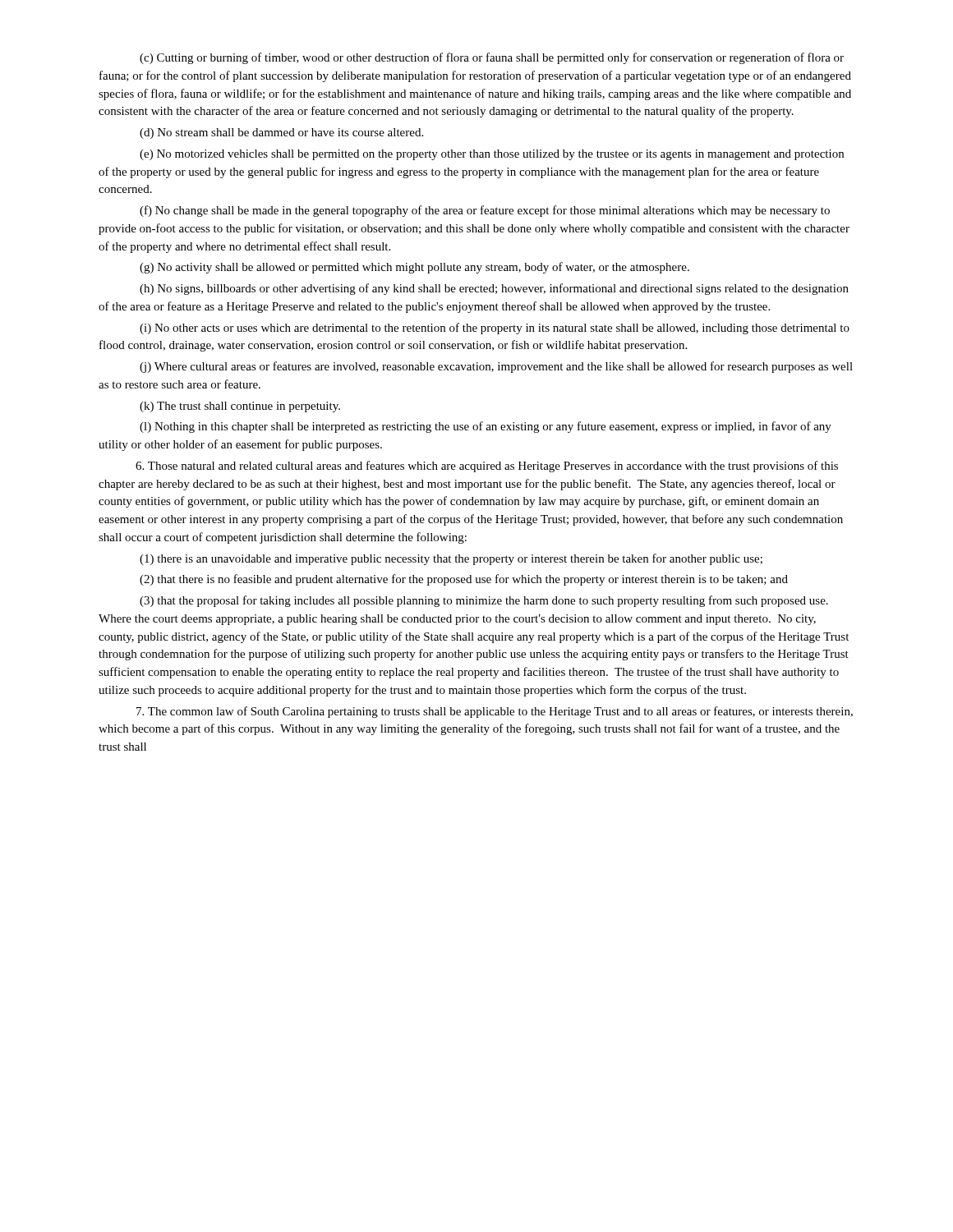This screenshot has height=1232, width=953.
Task: Locate the text block starting "(f) No change shall be made"
Action: pyautogui.click(x=476, y=229)
